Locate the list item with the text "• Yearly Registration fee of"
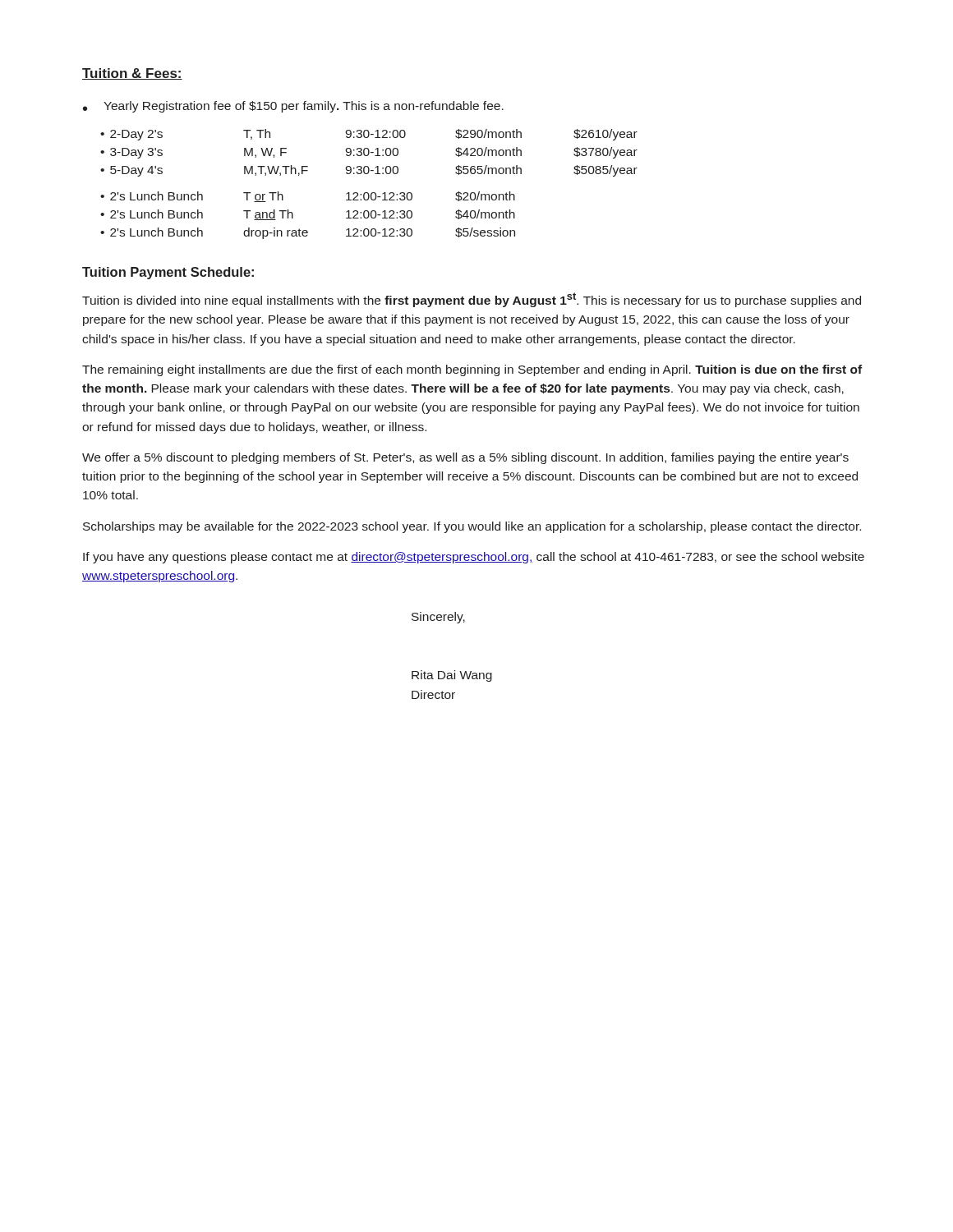Screen dimensions: 1232x953 [x=293, y=108]
